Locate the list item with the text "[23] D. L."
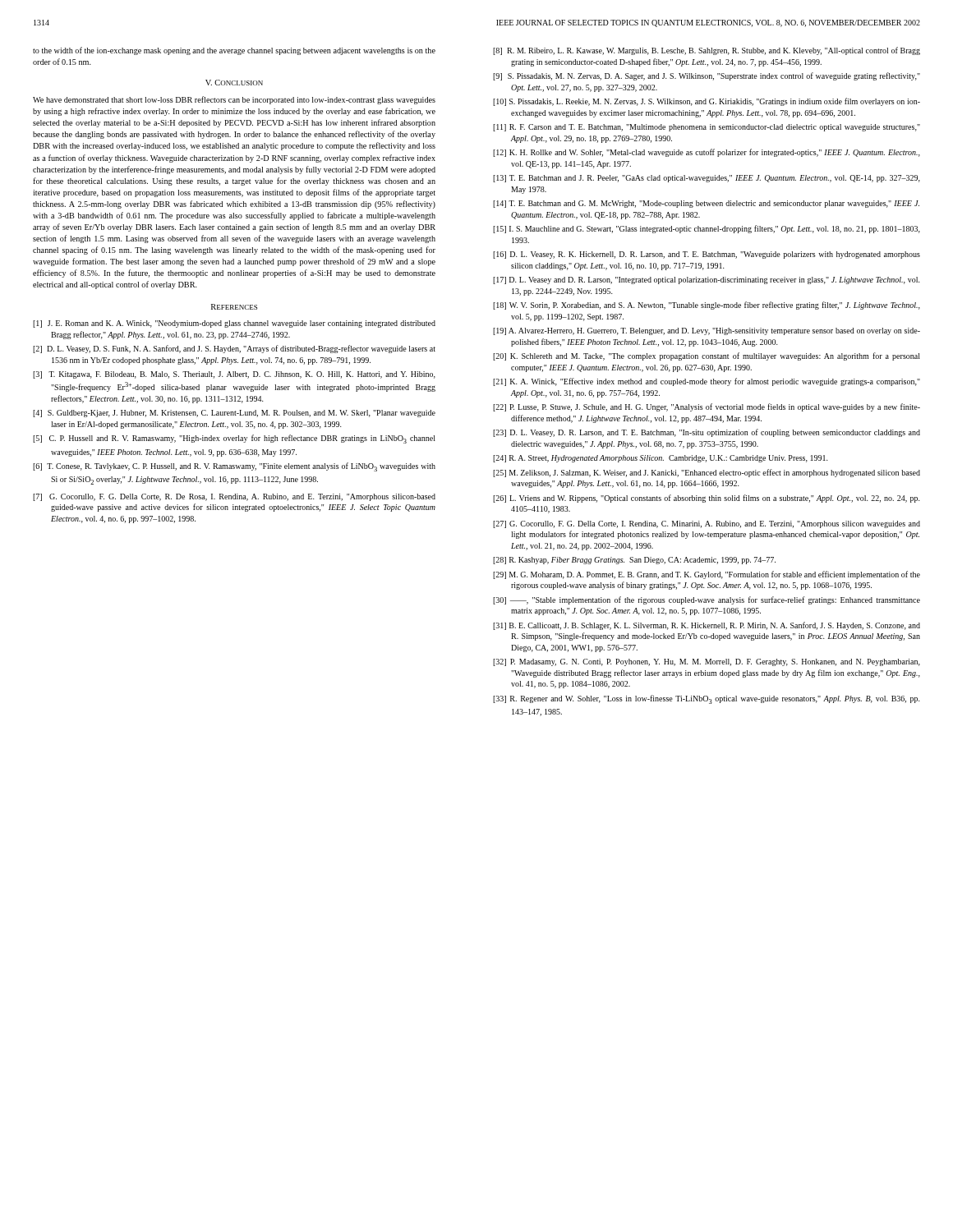This screenshot has height=1232, width=953. pyautogui.click(x=707, y=438)
